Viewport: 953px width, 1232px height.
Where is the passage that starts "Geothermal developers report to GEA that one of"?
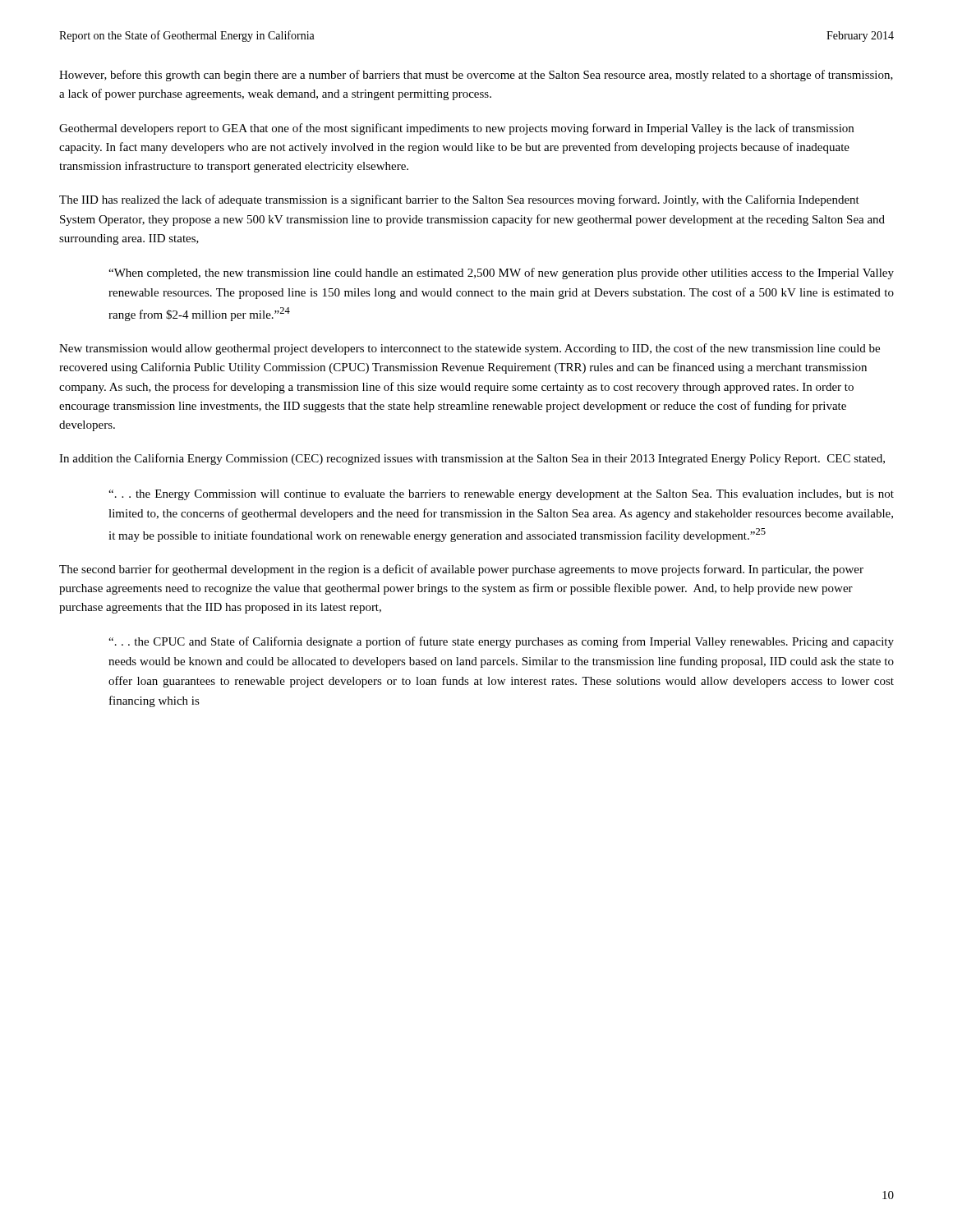tap(457, 147)
